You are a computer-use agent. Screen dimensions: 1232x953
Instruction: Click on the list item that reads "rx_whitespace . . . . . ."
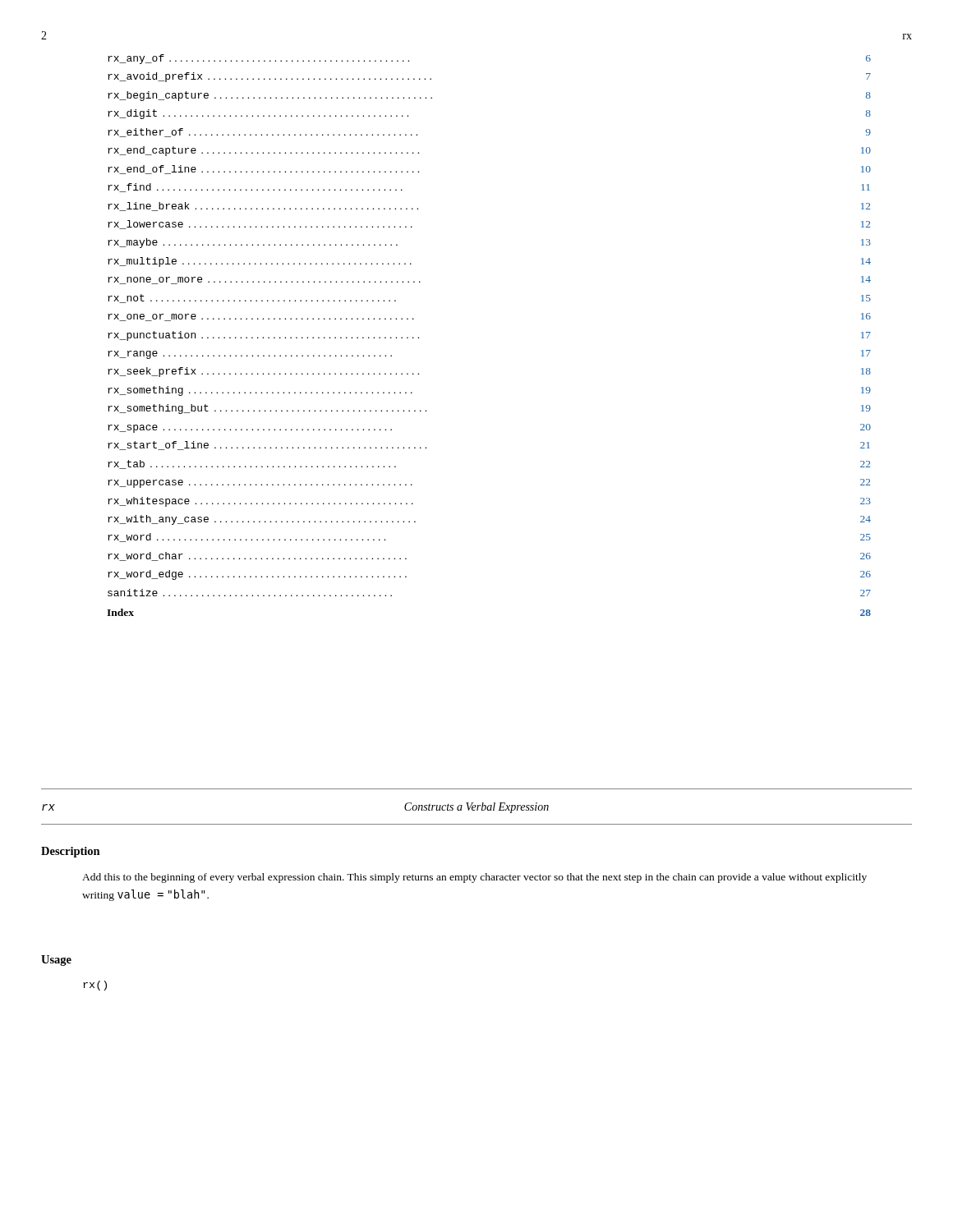(147, 501)
